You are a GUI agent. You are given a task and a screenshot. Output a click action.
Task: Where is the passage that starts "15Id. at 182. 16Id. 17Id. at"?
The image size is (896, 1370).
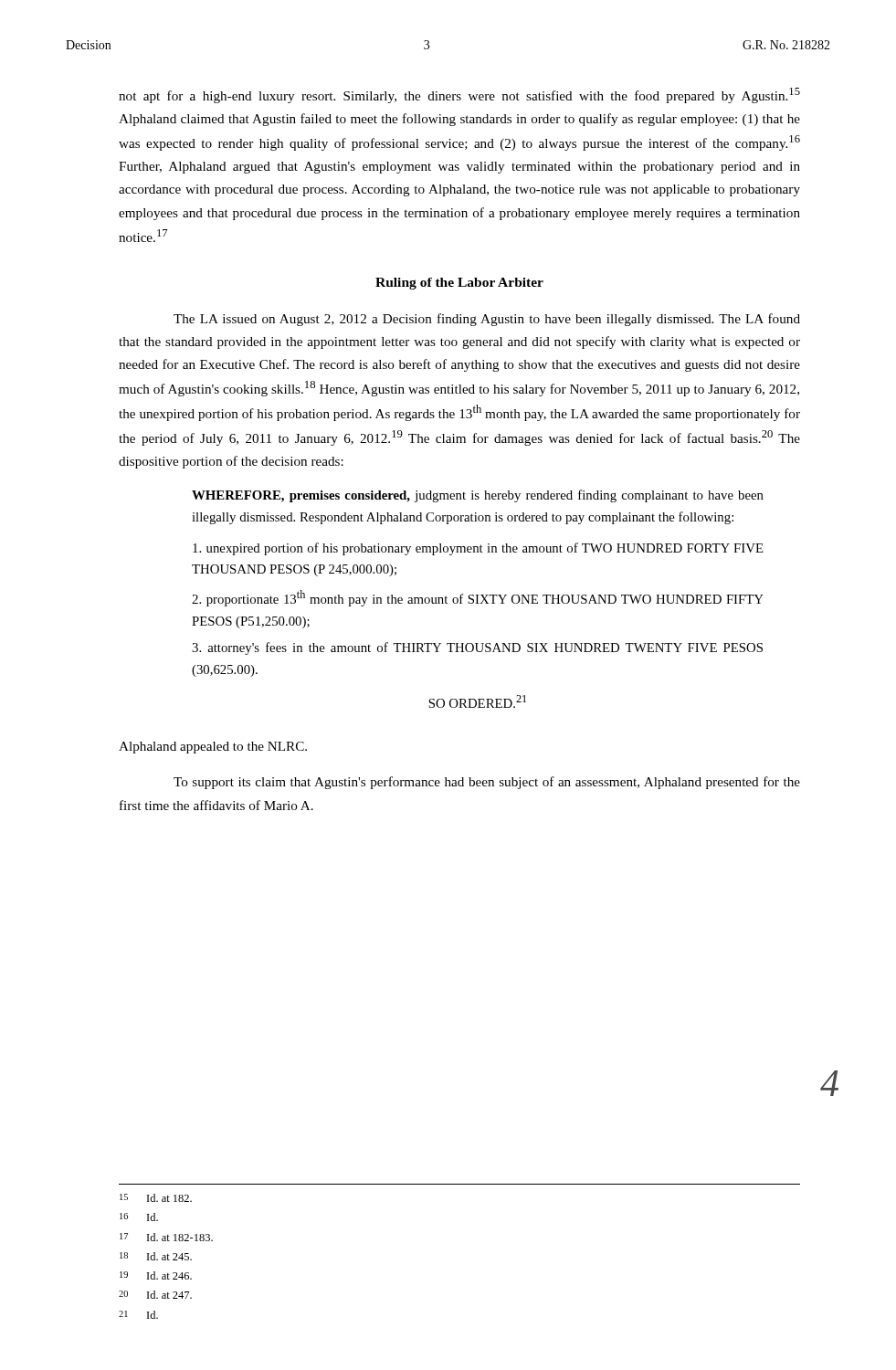click(156, 1198)
